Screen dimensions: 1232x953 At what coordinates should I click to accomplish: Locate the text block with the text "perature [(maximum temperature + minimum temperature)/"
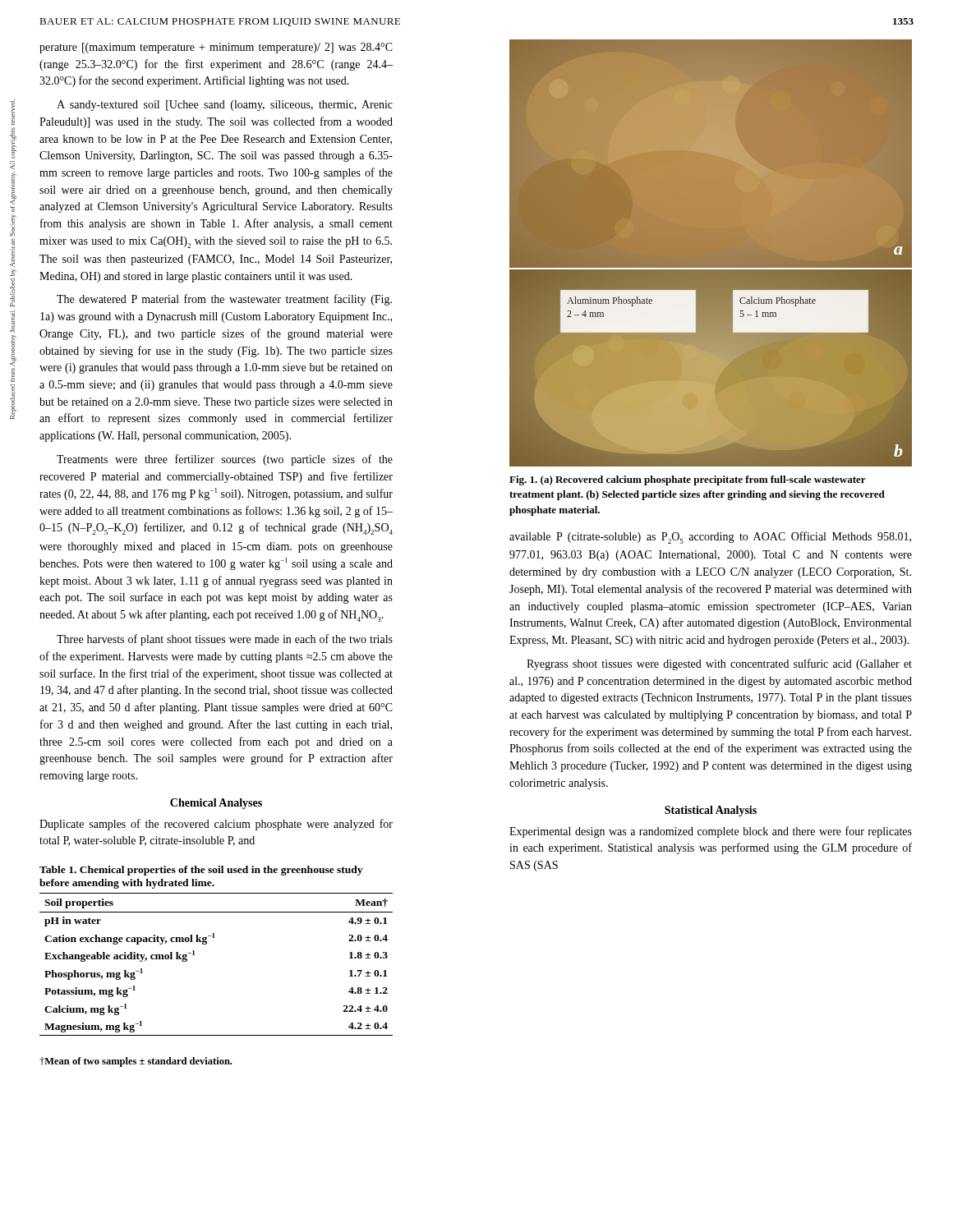coord(216,412)
